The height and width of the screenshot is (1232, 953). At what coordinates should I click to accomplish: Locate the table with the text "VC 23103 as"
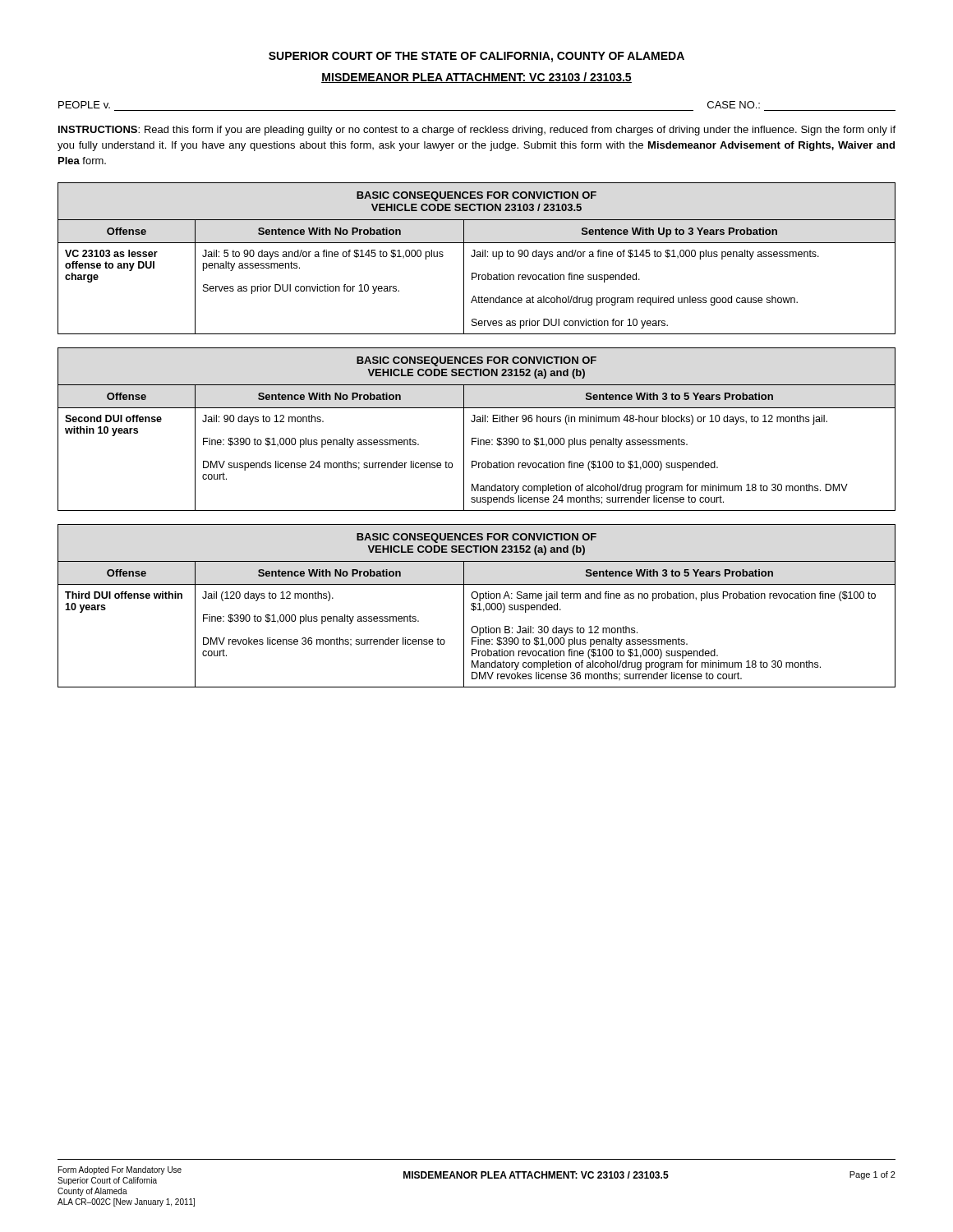pyautogui.click(x=476, y=258)
